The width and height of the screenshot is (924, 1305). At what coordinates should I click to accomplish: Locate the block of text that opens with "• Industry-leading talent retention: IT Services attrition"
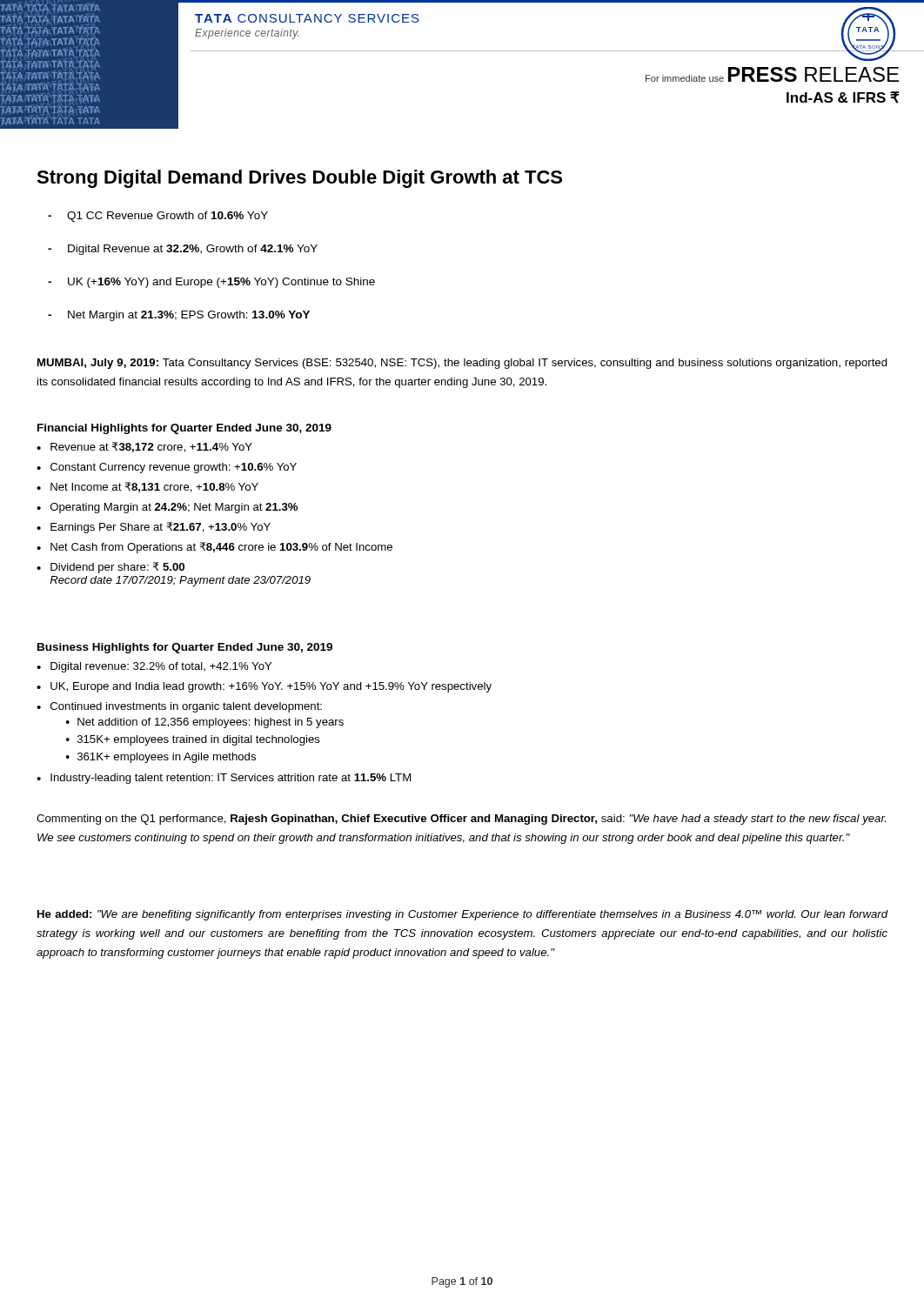pos(224,779)
